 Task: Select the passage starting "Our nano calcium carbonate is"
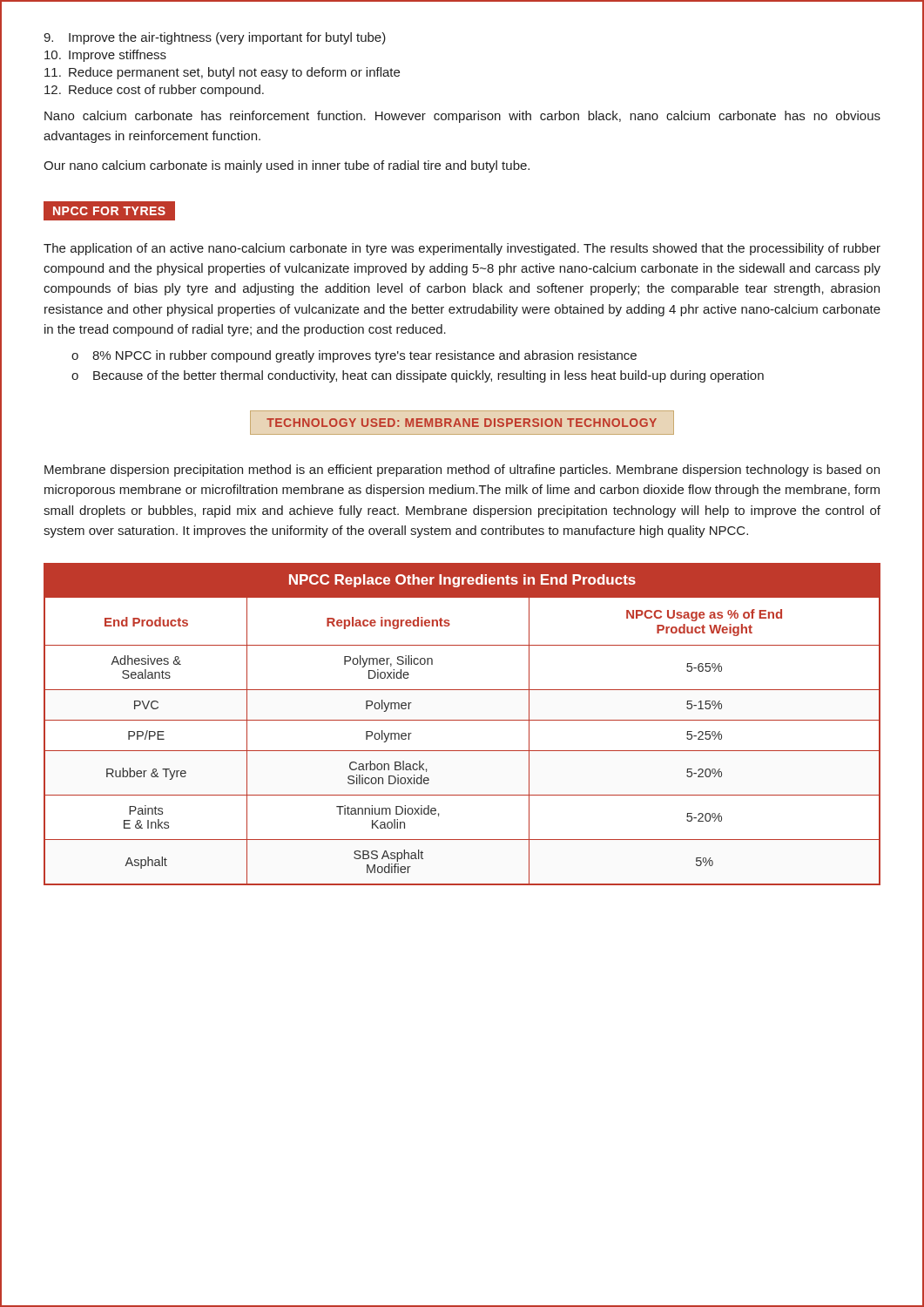pyautogui.click(x=287, y=165)
